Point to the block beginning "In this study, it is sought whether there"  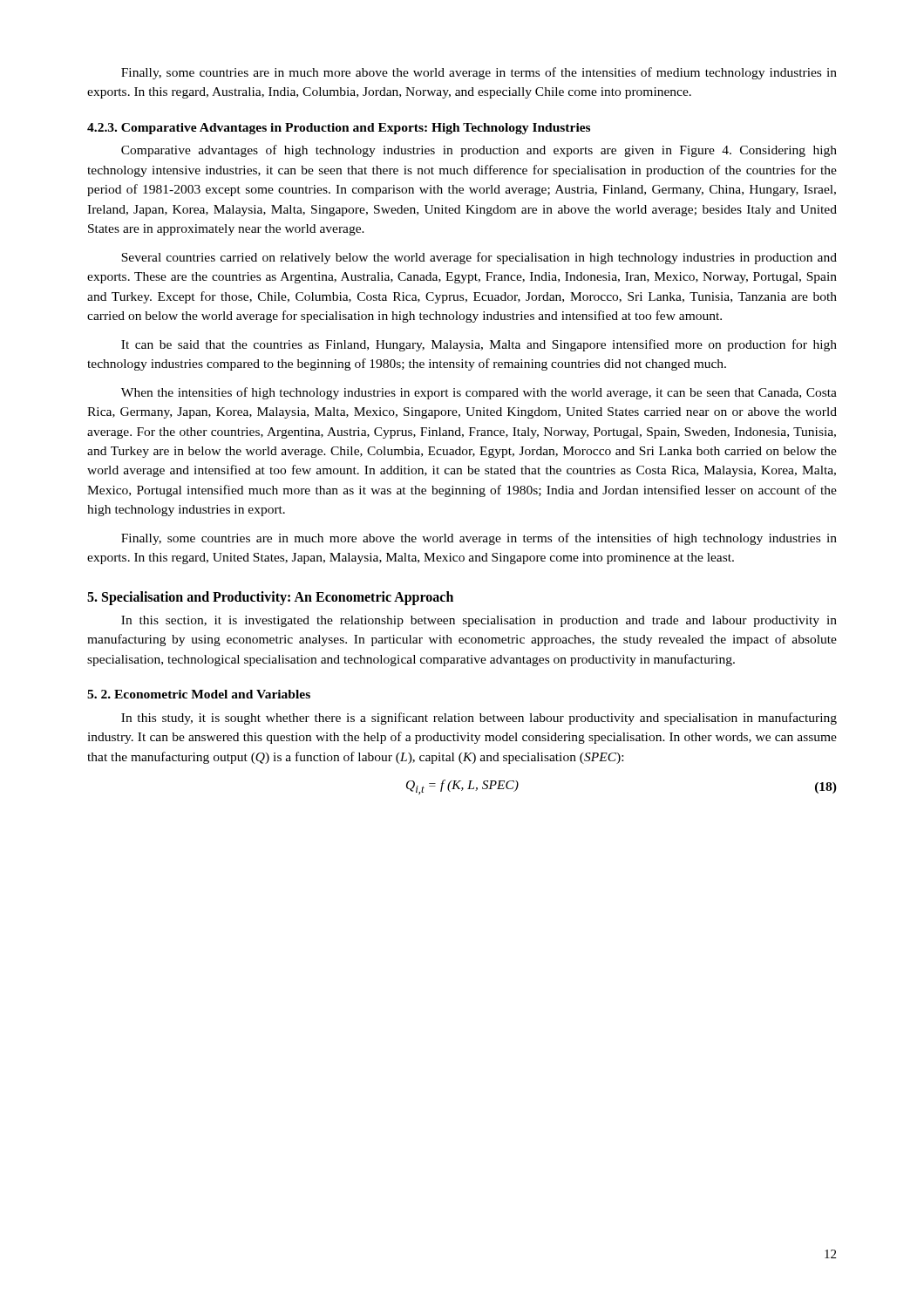(462, 737)
